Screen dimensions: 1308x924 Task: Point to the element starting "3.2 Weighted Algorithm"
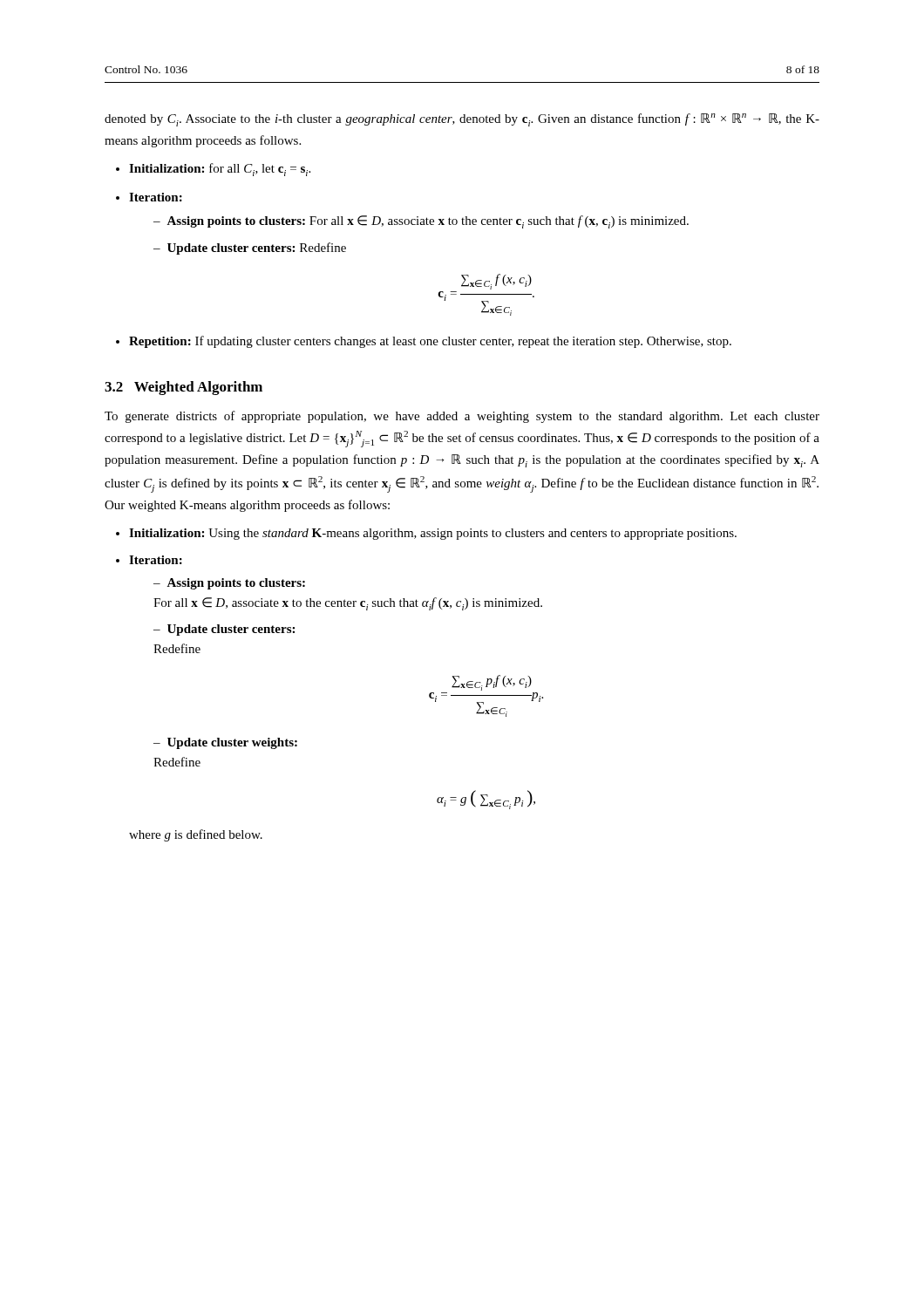[x=184, y=387]
